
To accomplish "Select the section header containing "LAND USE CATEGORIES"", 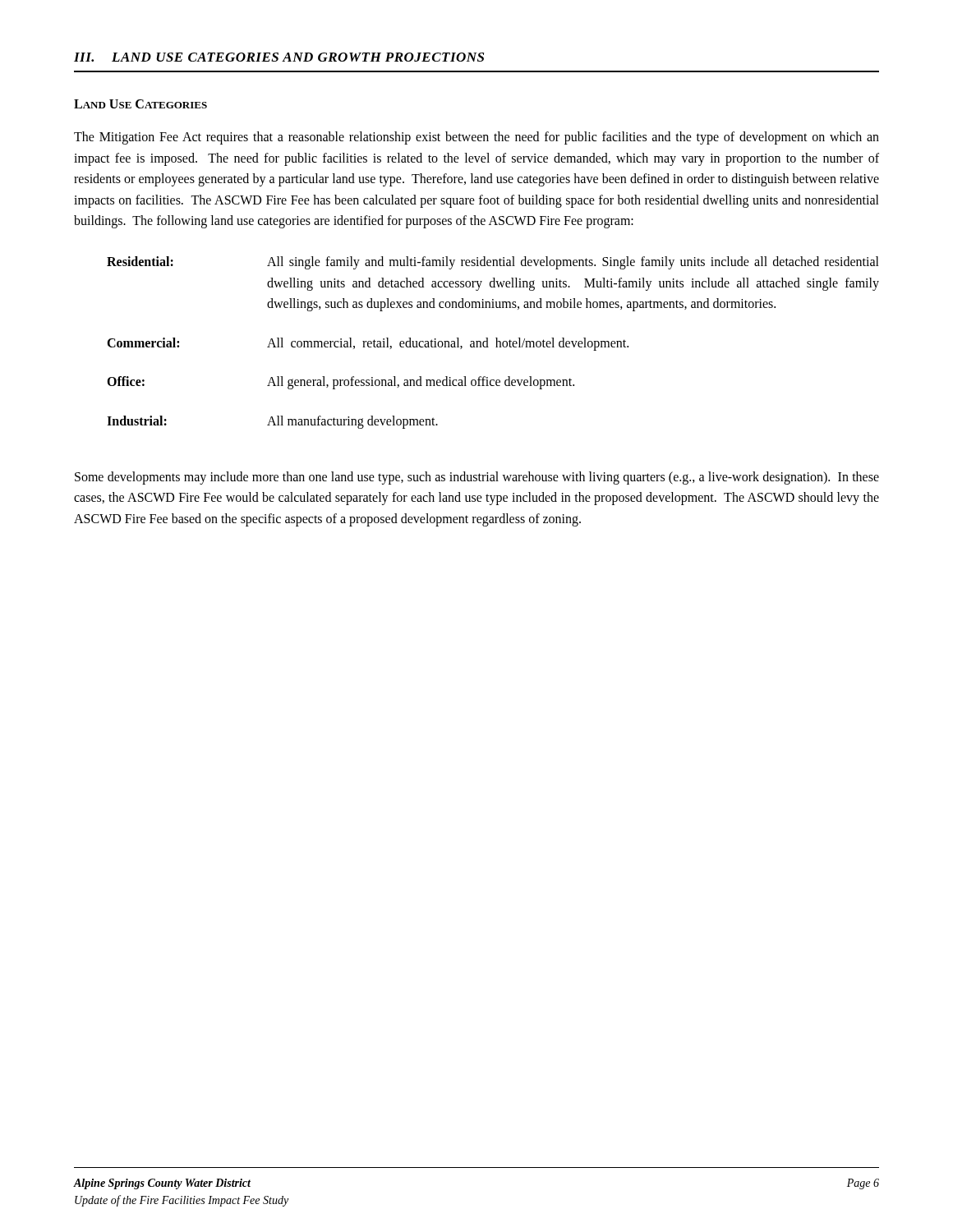I will tap(141, 104).
